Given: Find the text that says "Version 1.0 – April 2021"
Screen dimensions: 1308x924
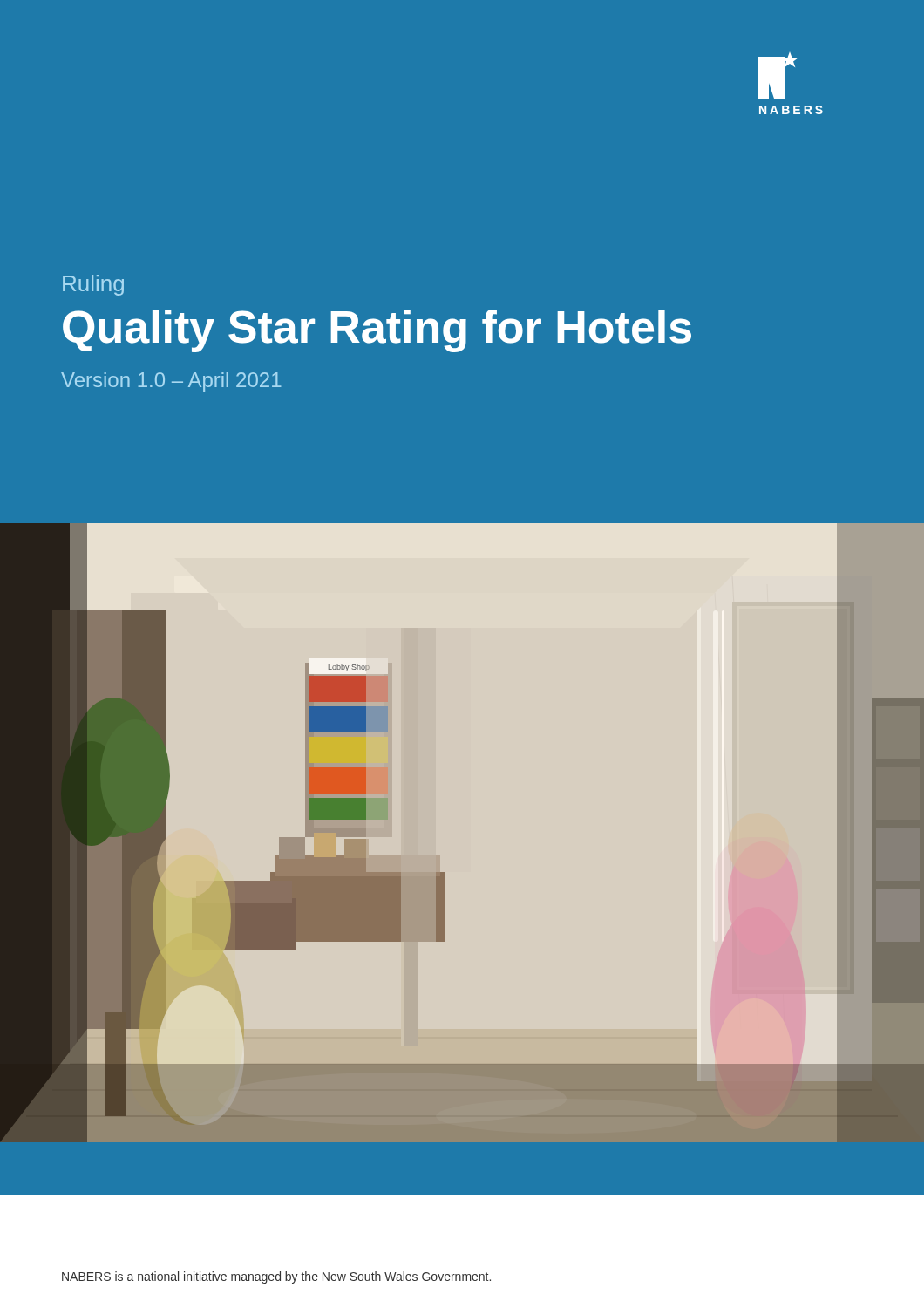Looking at the screenshot, I should click(x=171, y=380).
